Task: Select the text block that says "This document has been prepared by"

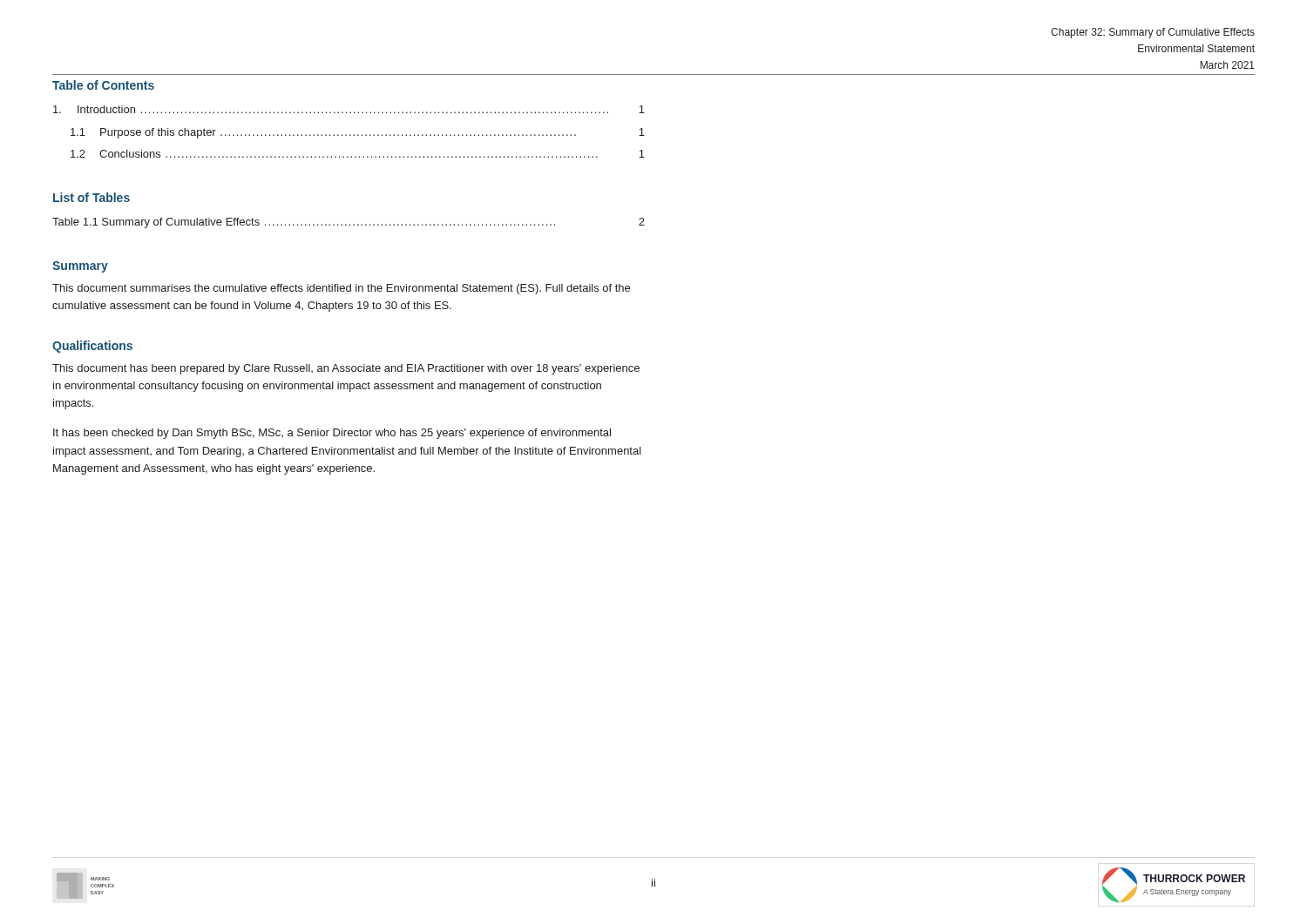Action: [349, 386]
